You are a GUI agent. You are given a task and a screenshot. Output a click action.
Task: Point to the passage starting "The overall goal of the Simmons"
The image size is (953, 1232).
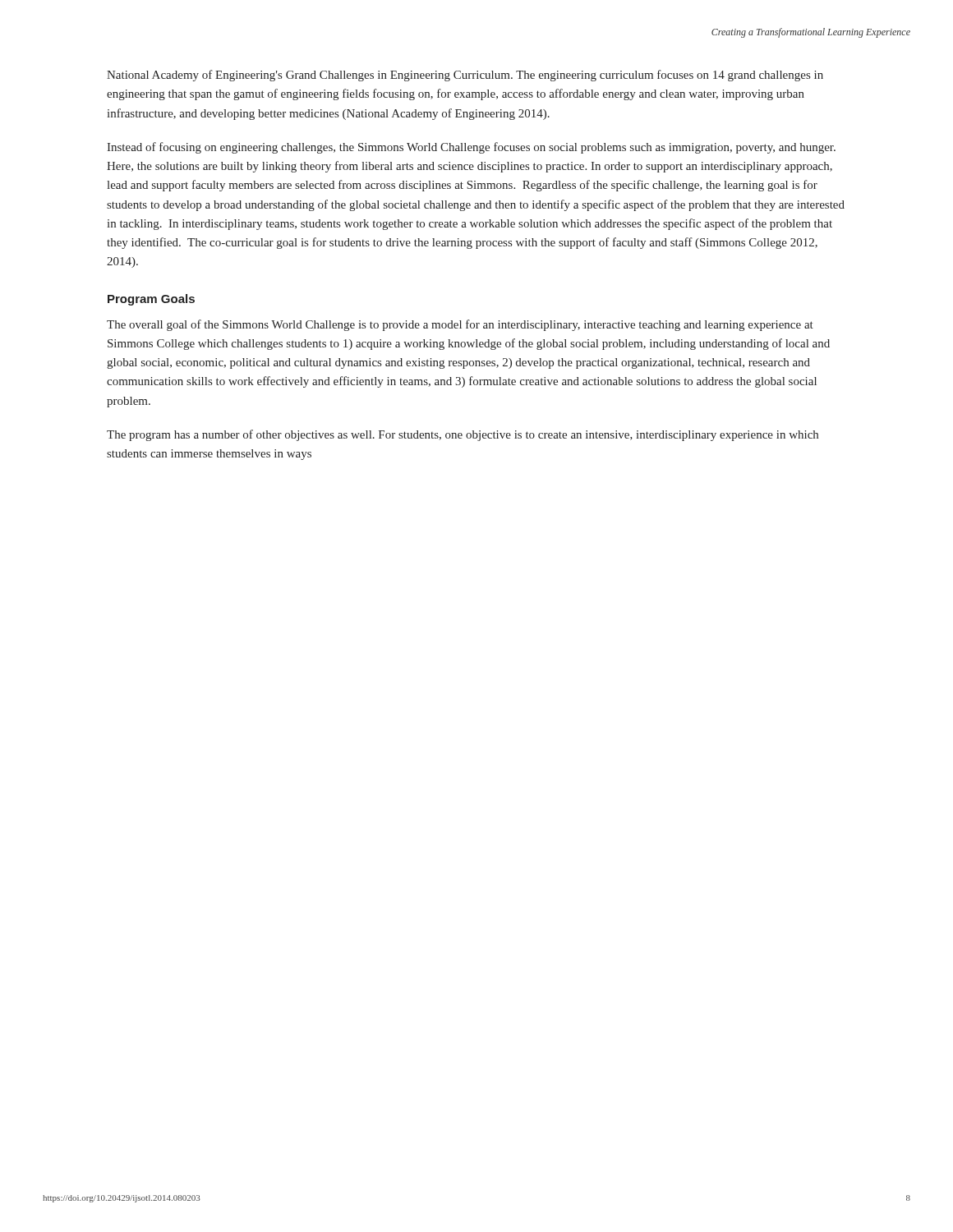click(468, 362)
